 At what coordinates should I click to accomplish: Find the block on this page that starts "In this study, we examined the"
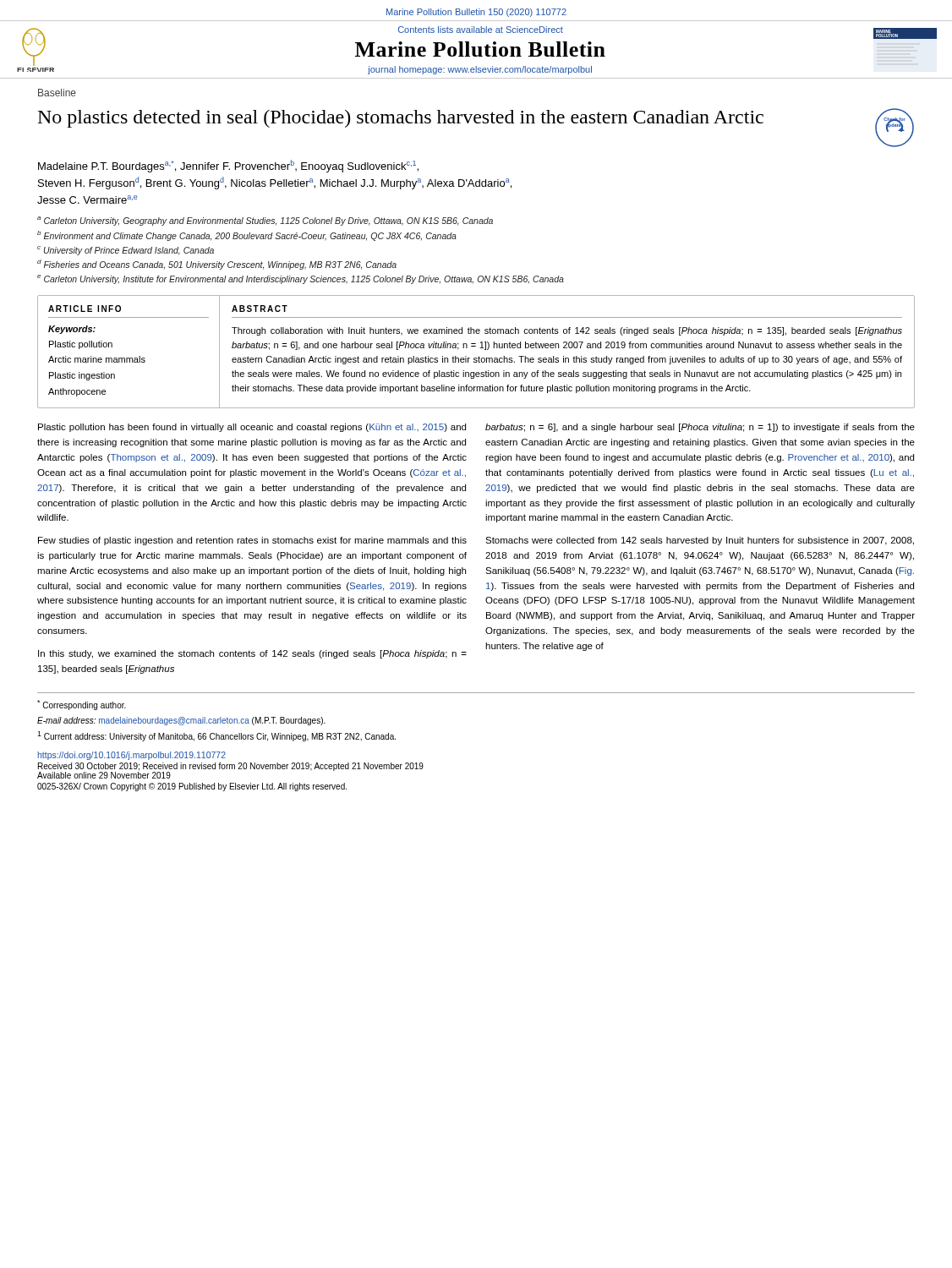click(252, 661)
